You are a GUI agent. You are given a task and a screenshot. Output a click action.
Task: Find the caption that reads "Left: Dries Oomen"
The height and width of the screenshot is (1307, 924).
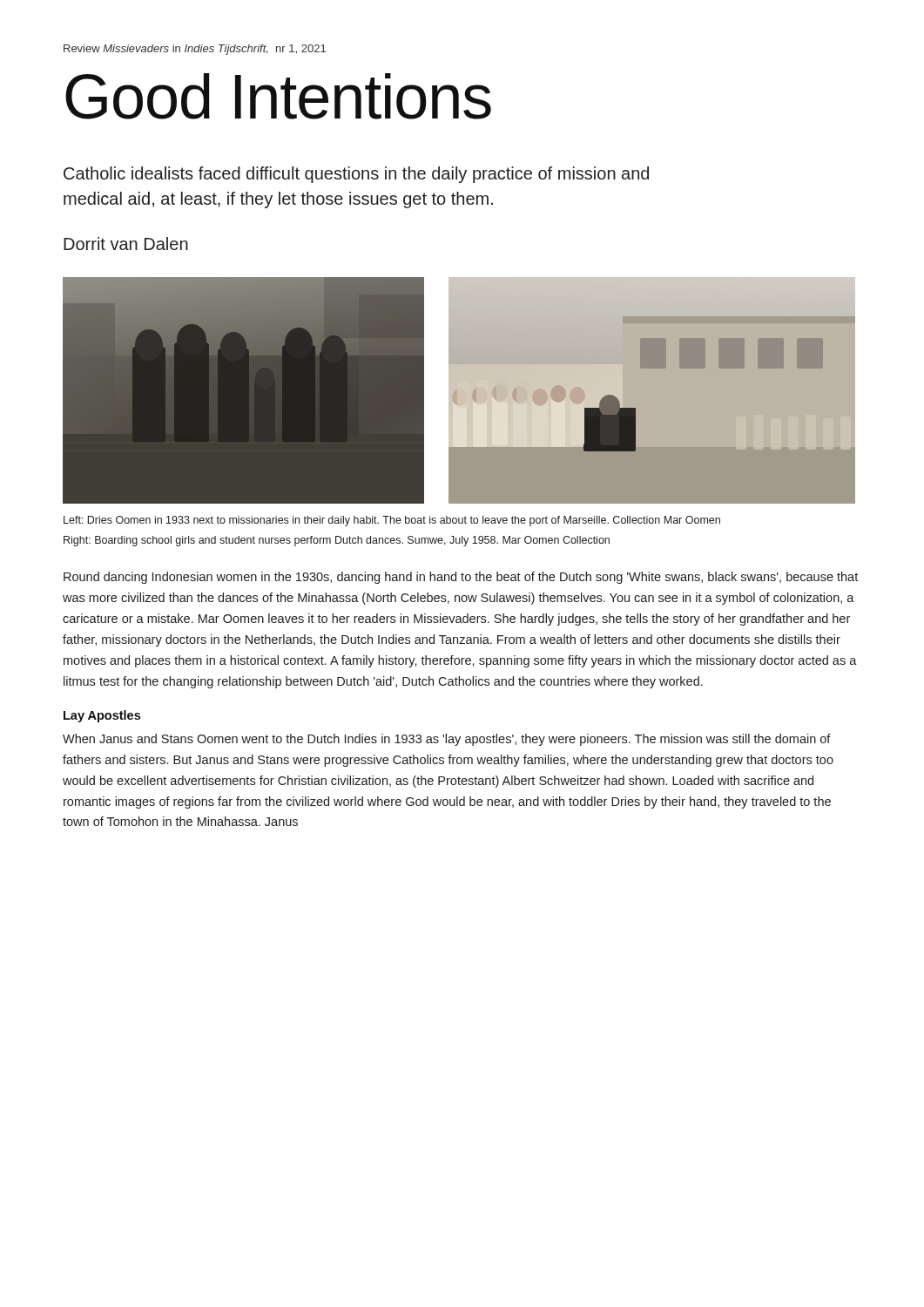coord(392,520)
